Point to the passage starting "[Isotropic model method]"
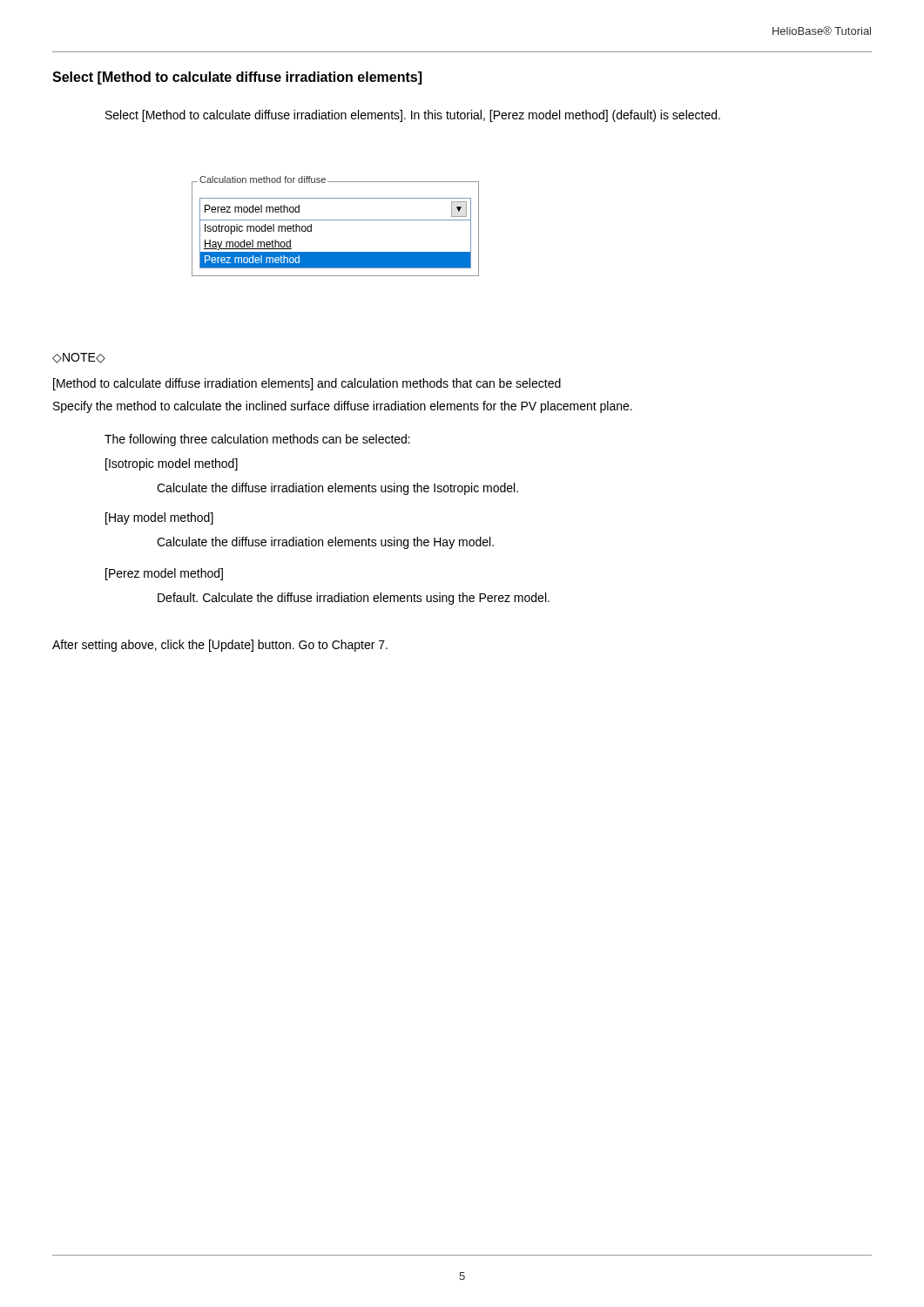The image size is (924, 1307). click(x=171, y=464)
